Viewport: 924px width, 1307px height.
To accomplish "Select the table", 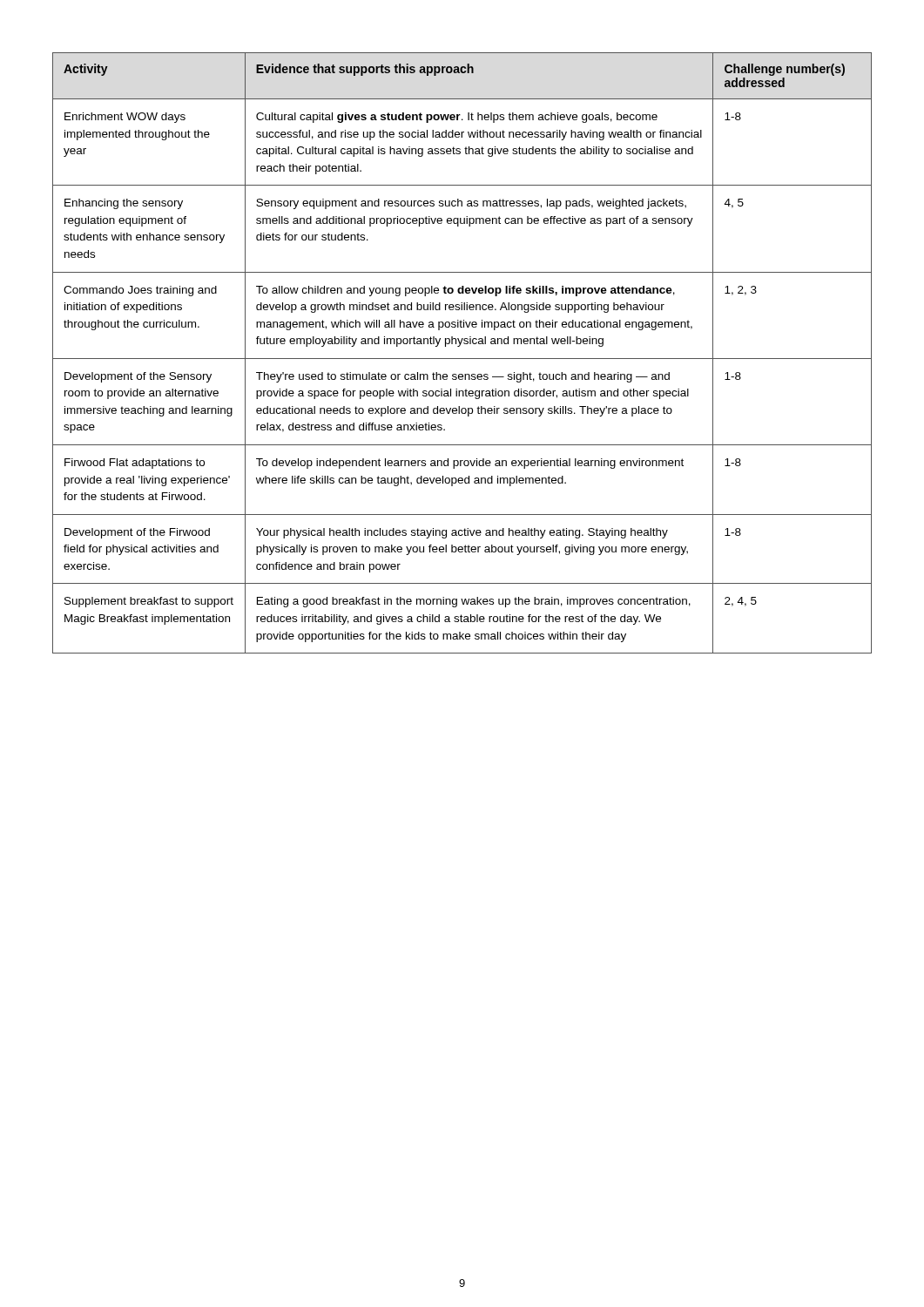I will 462,353.
